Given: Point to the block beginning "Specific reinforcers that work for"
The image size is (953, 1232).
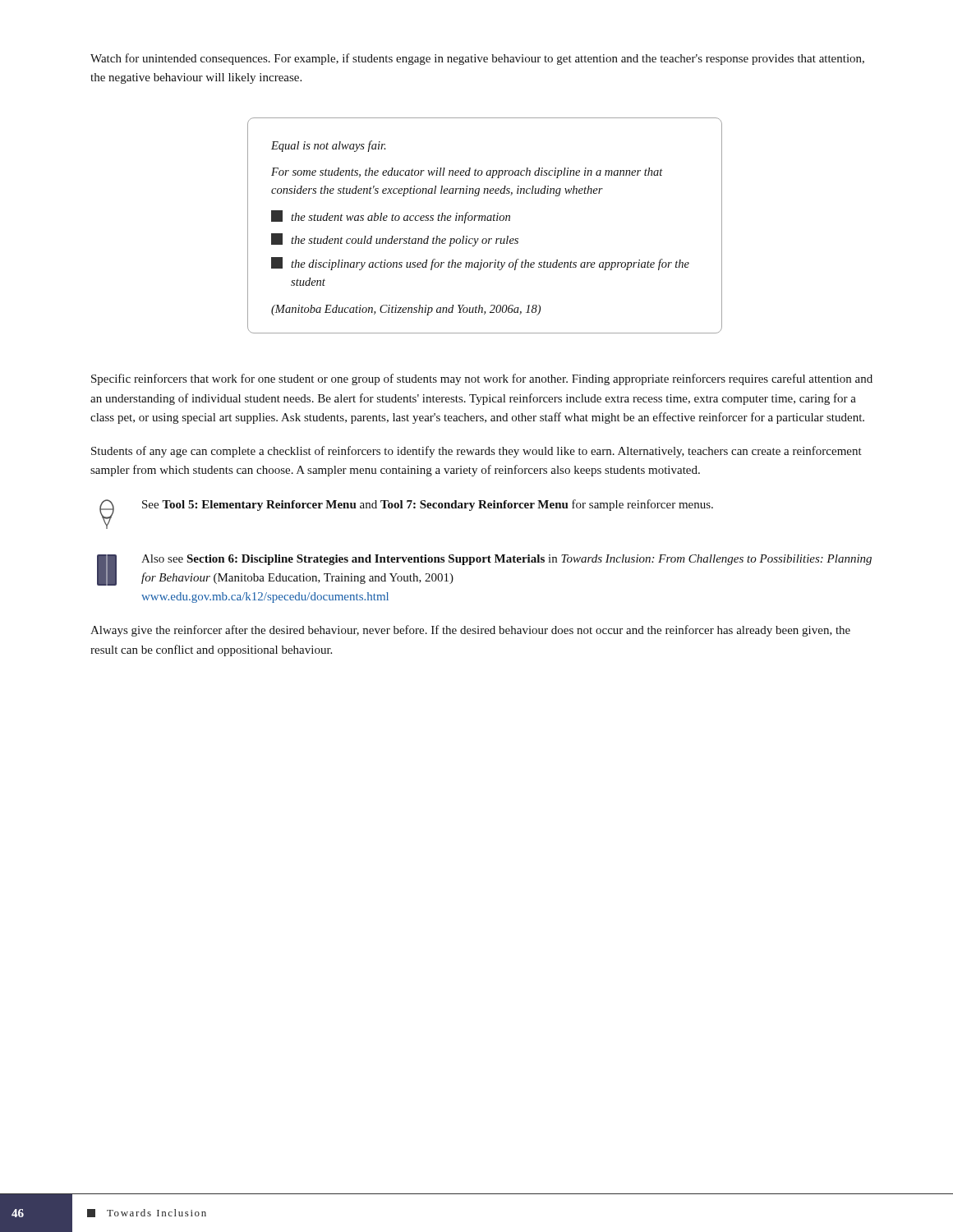Looking at the screenshot, I should tap(482, 398).
